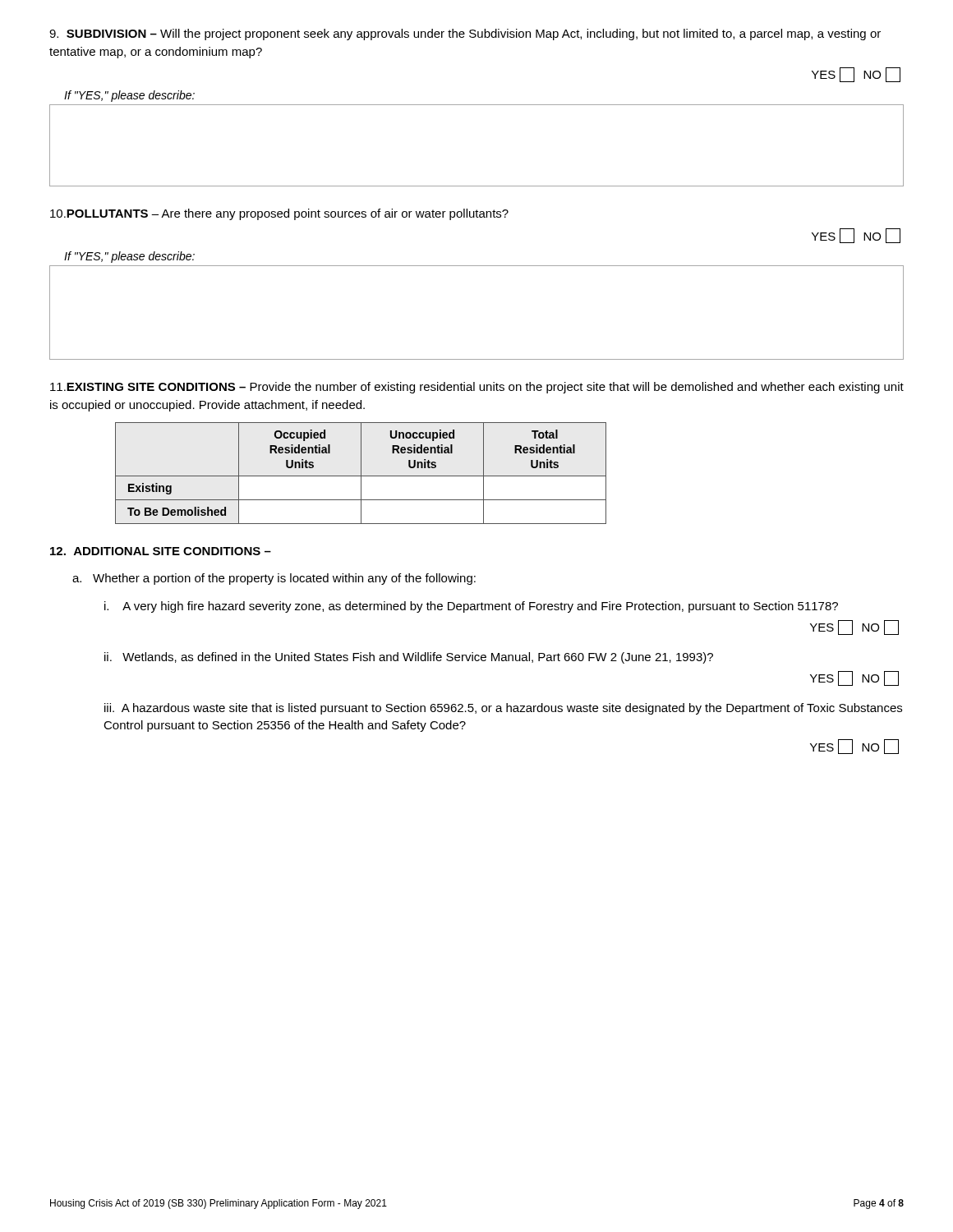Locate the text starting "a. Whether a portion of the"

tap(274, 578)
